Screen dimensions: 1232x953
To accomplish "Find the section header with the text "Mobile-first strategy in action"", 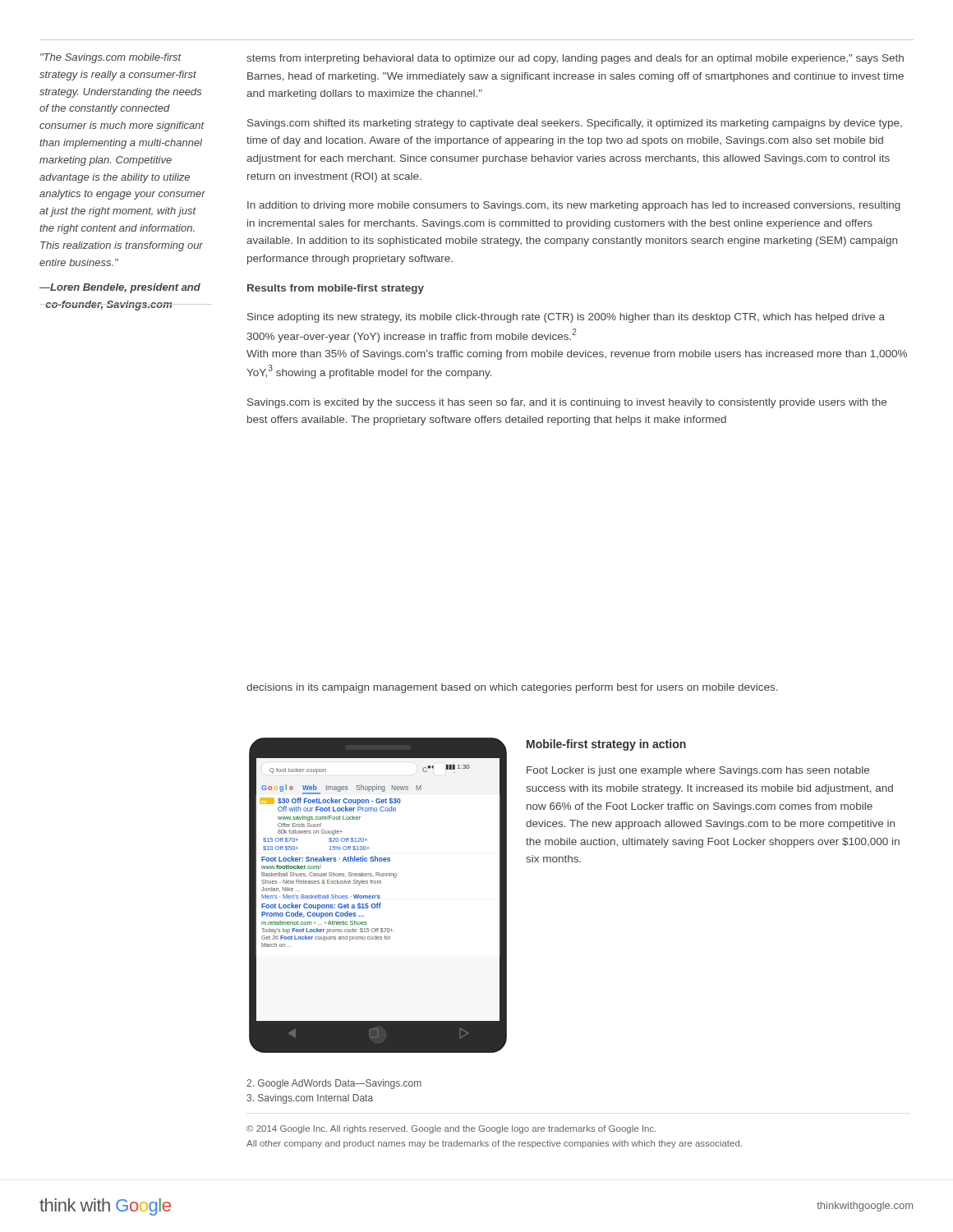I will point(606,745).
